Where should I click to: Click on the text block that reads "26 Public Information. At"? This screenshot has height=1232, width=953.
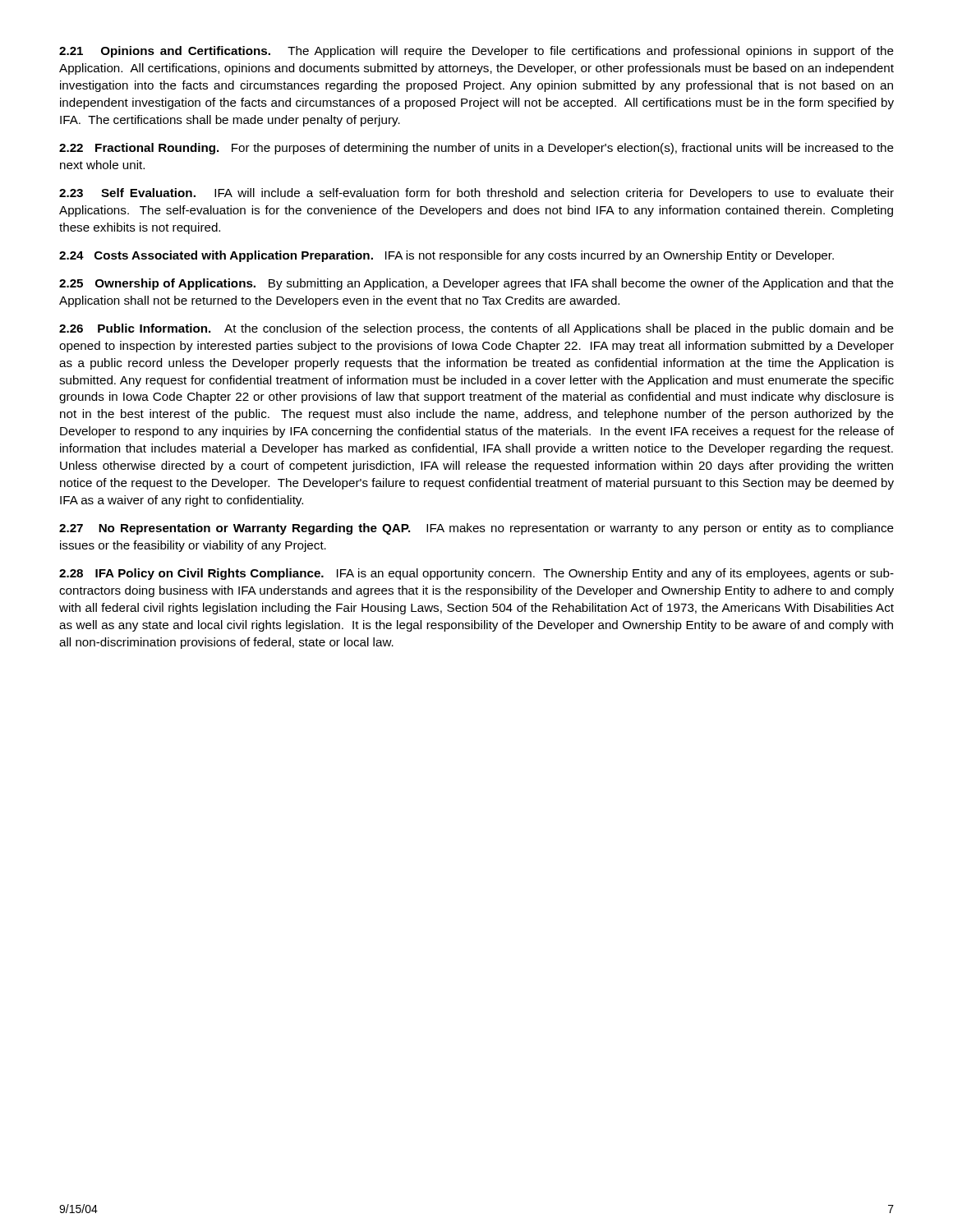[x=476, y=414]
